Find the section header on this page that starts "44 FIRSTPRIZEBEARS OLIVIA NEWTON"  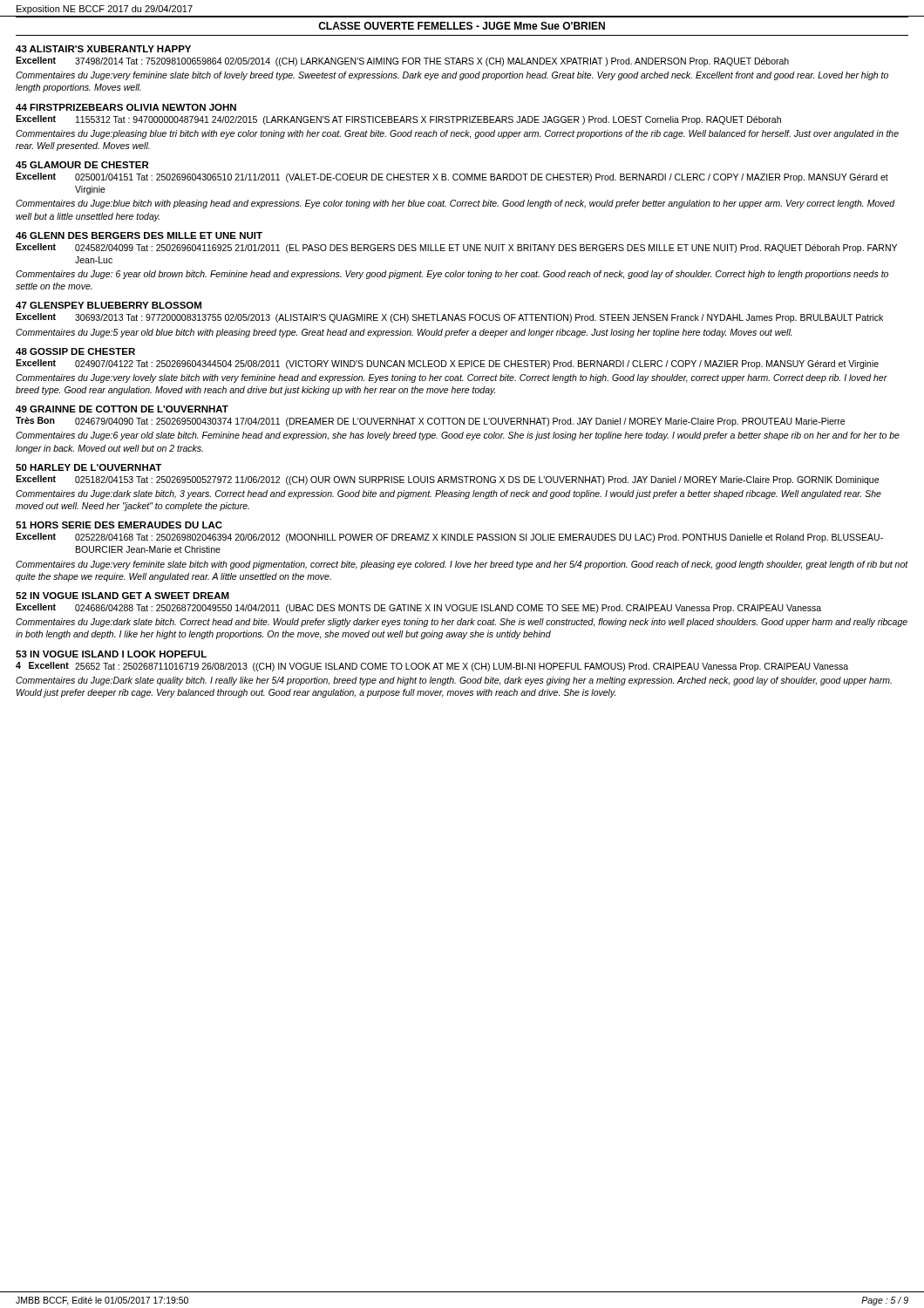126,107
